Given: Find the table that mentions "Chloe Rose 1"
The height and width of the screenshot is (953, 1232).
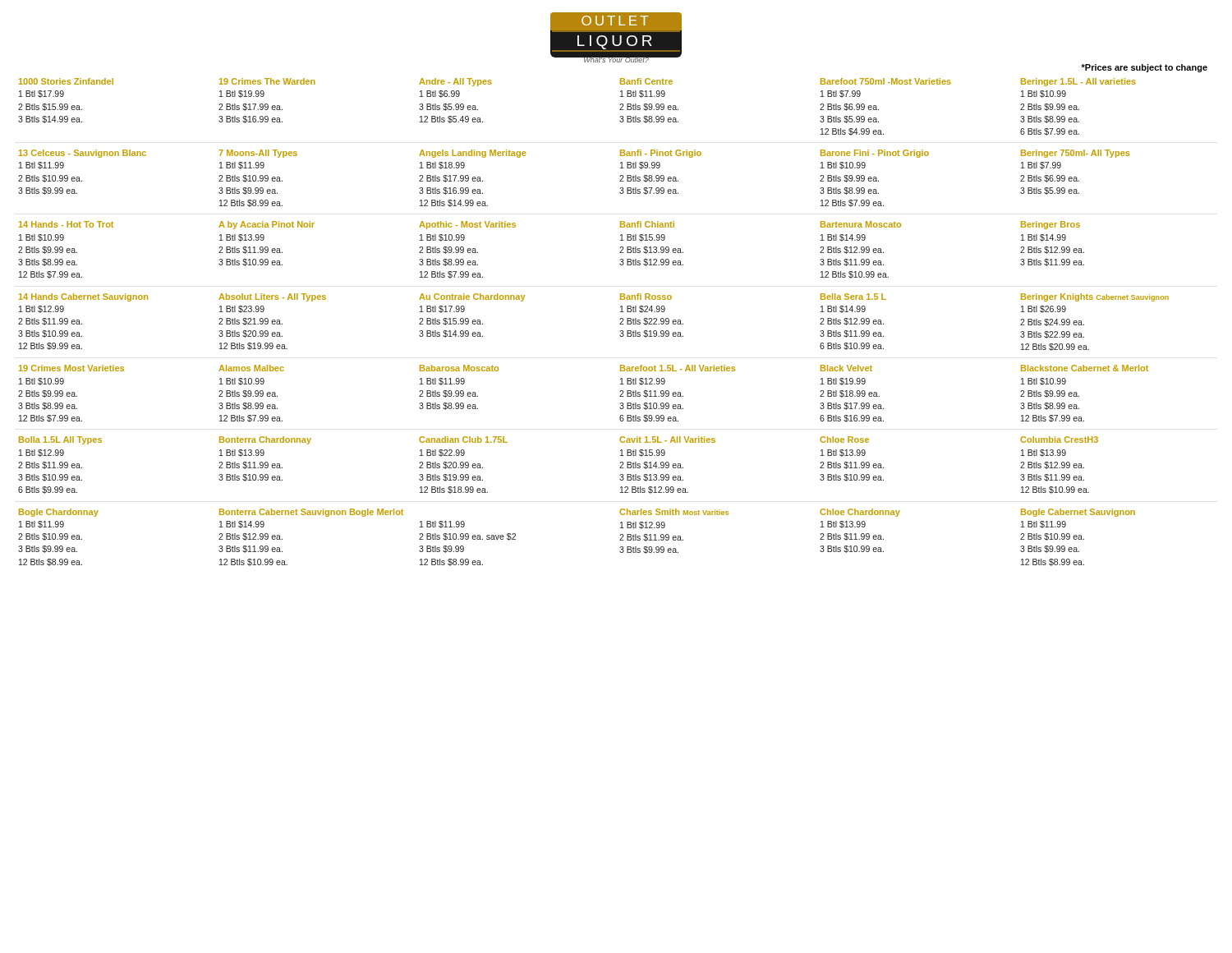Looking at the screenshot, I should click(x=917, y=465).
